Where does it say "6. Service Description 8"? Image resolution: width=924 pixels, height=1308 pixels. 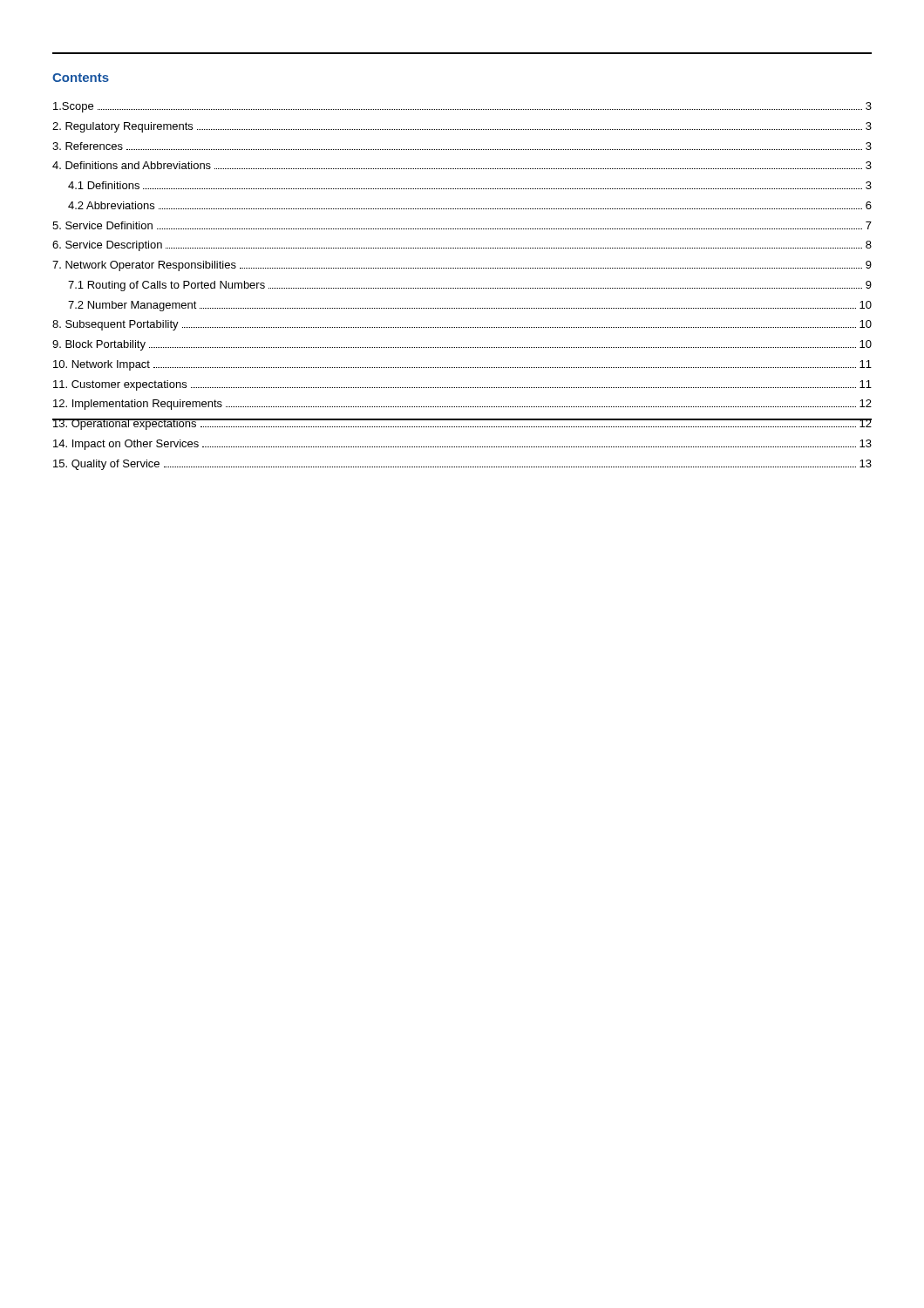click(462, 246)
